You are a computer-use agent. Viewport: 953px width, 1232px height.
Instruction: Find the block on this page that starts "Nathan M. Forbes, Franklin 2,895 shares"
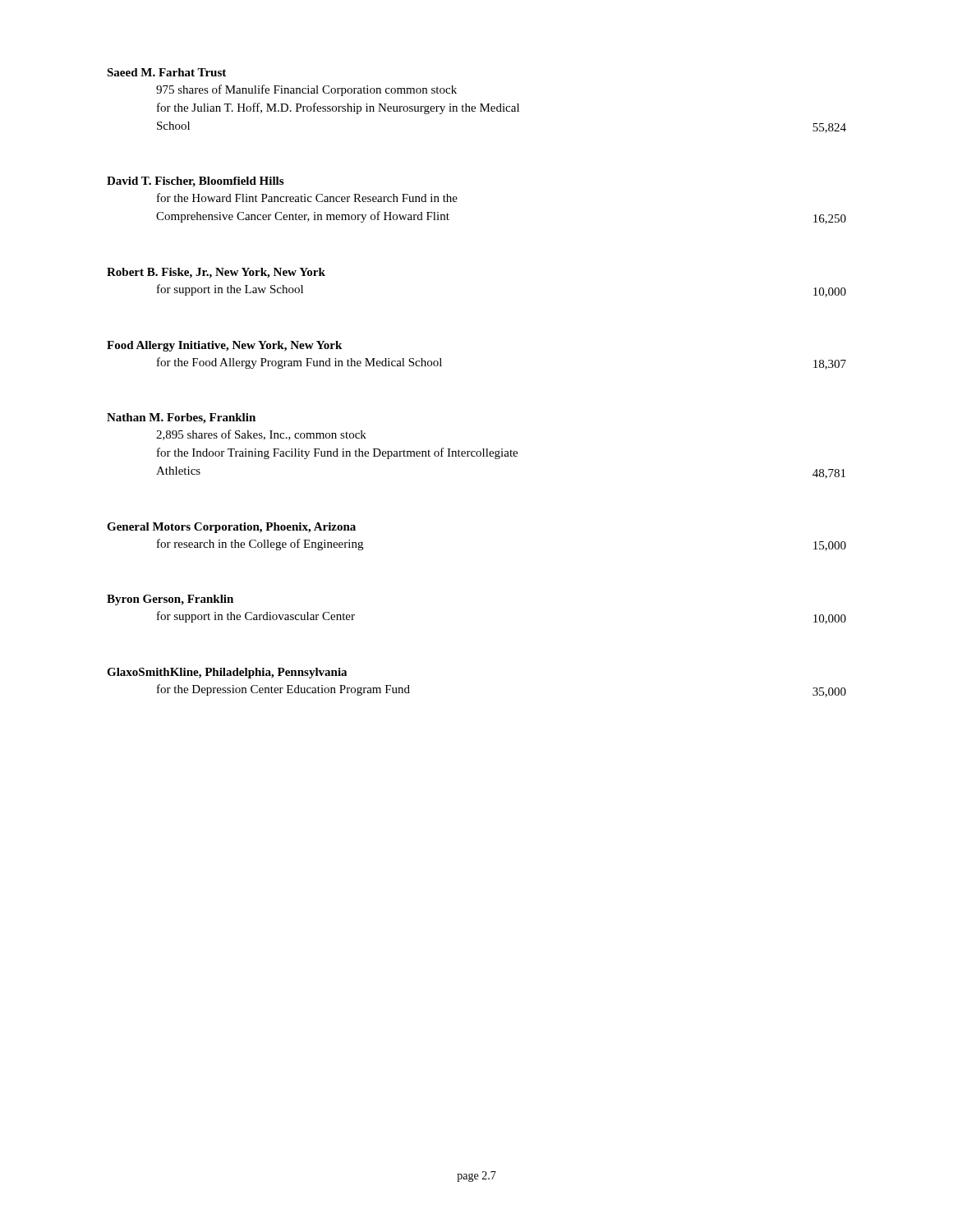pyautogui.click(x=476, y=445)
